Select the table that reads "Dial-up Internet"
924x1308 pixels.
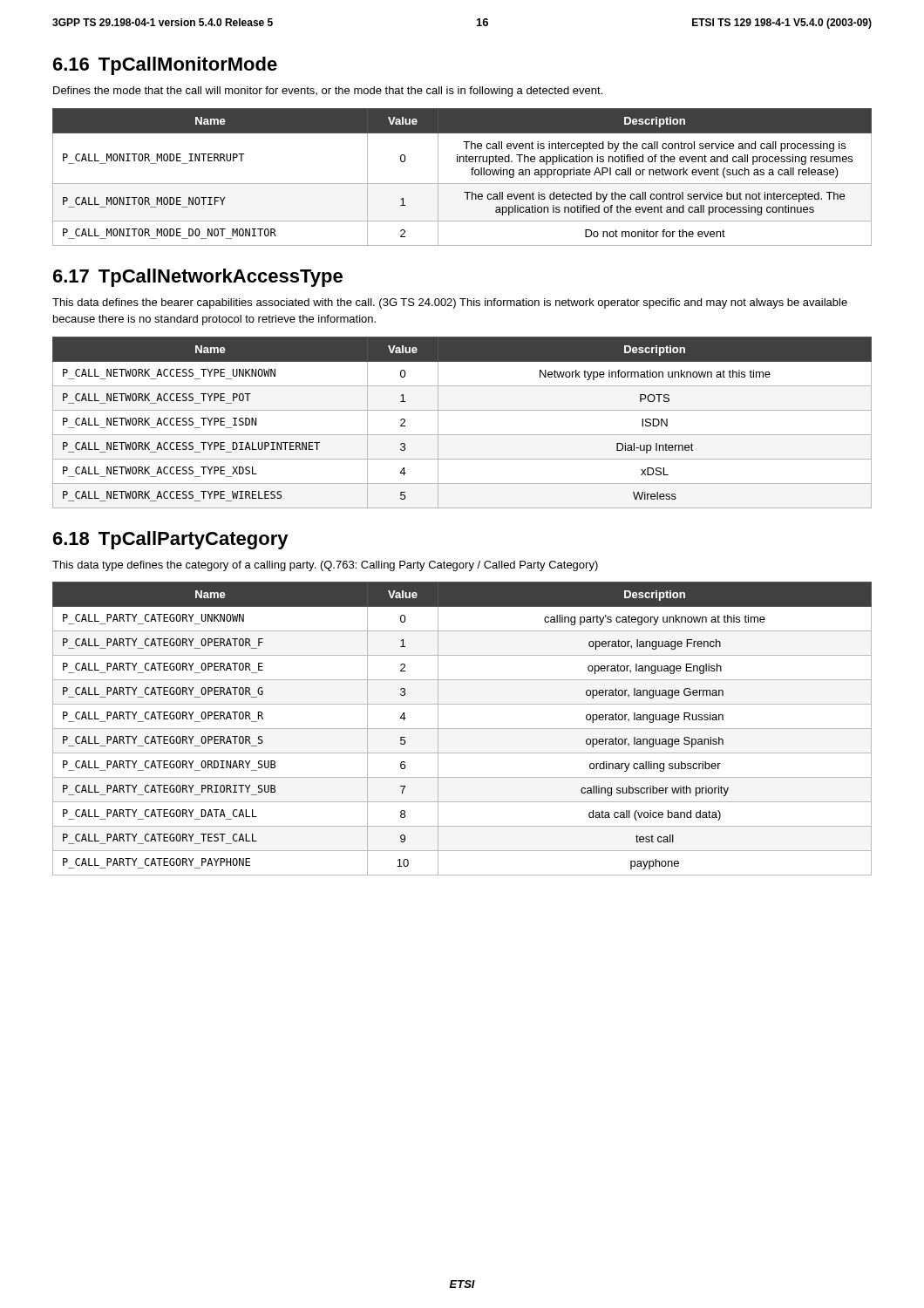(x=462, y=422)
